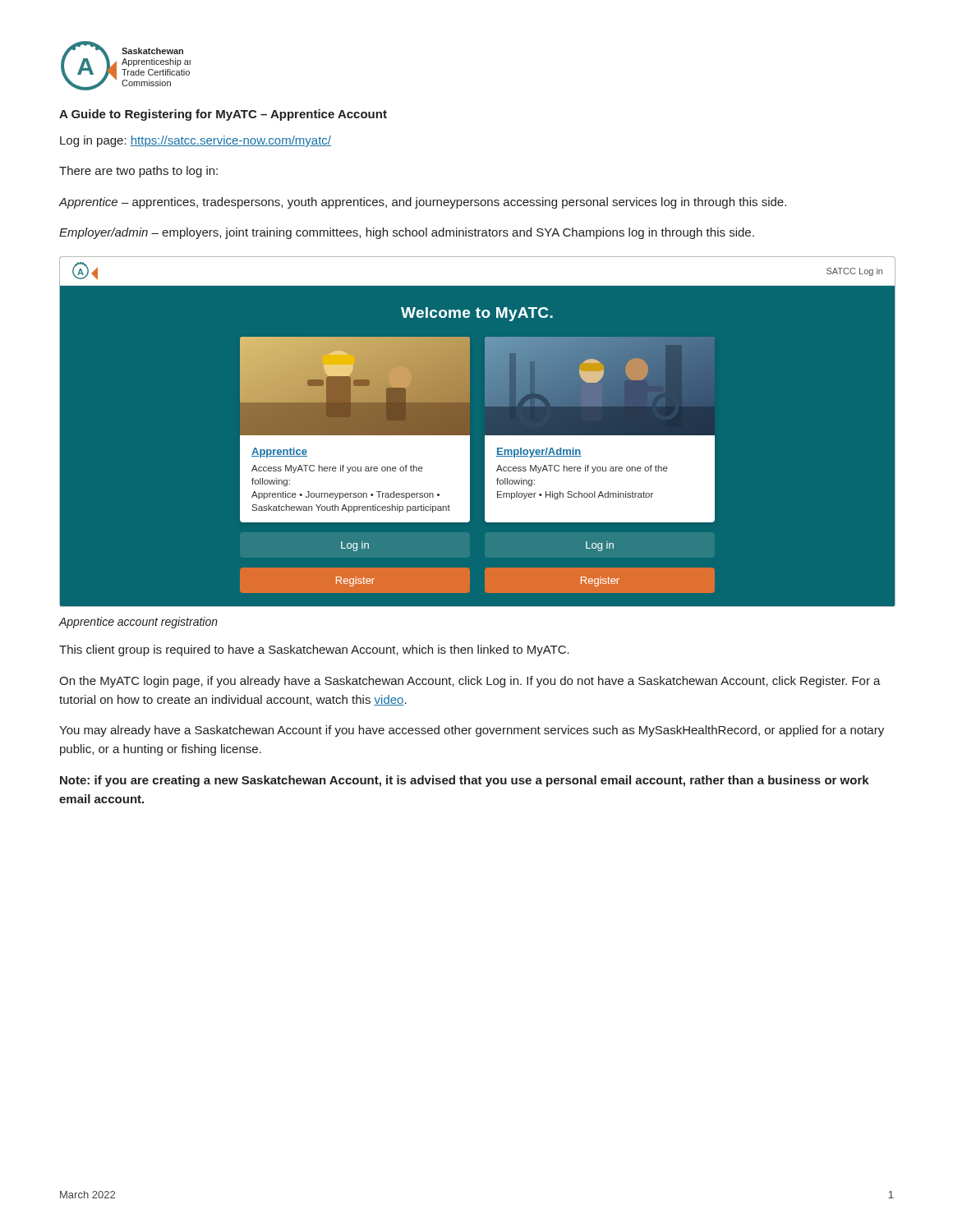The height and width of the screenshot is (1232, 953).
Task: Select the text block containing "You may already have"
Action: (472, 739)
